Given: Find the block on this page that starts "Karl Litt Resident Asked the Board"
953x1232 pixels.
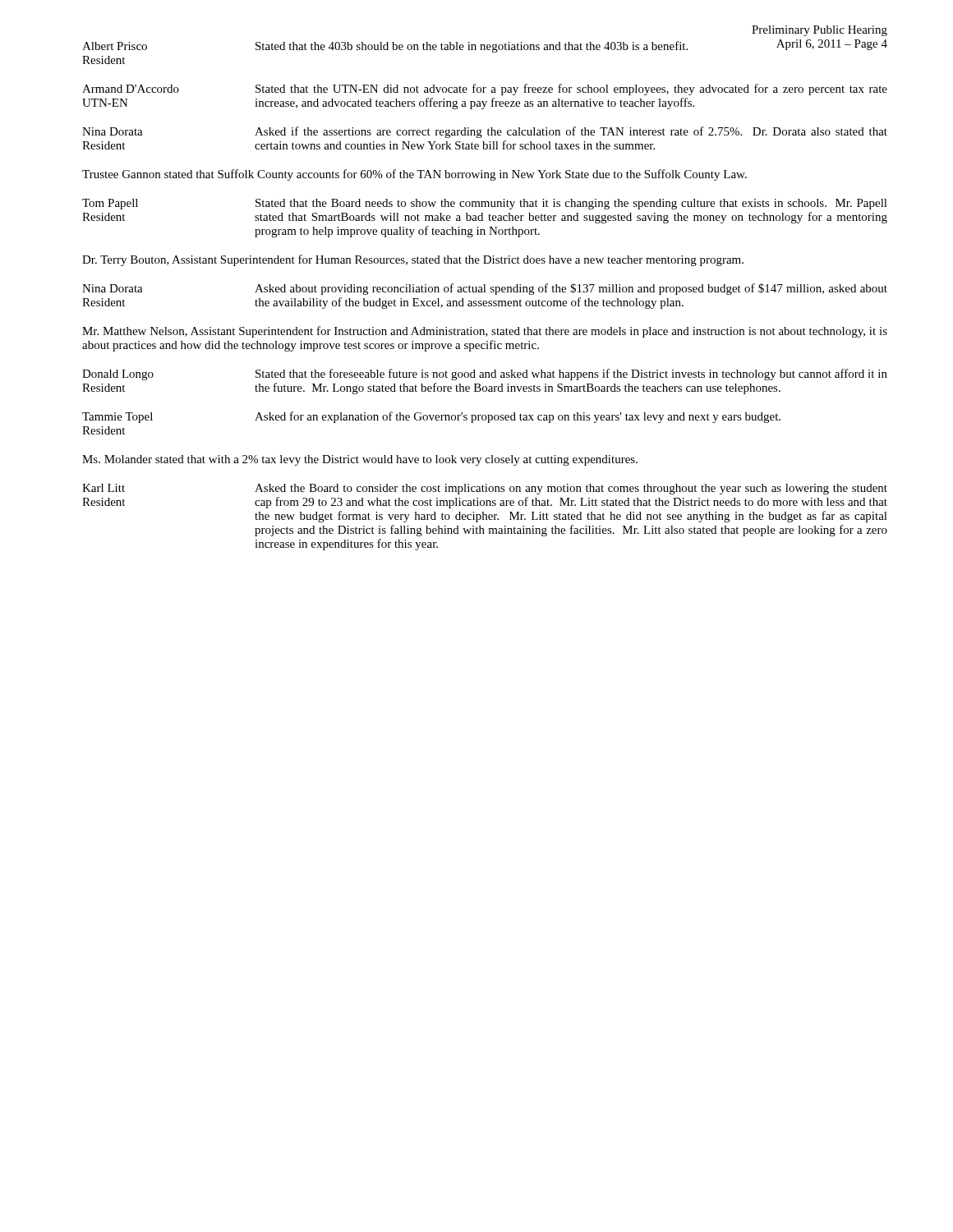Looking at the screenshot, I should [485, 516].
